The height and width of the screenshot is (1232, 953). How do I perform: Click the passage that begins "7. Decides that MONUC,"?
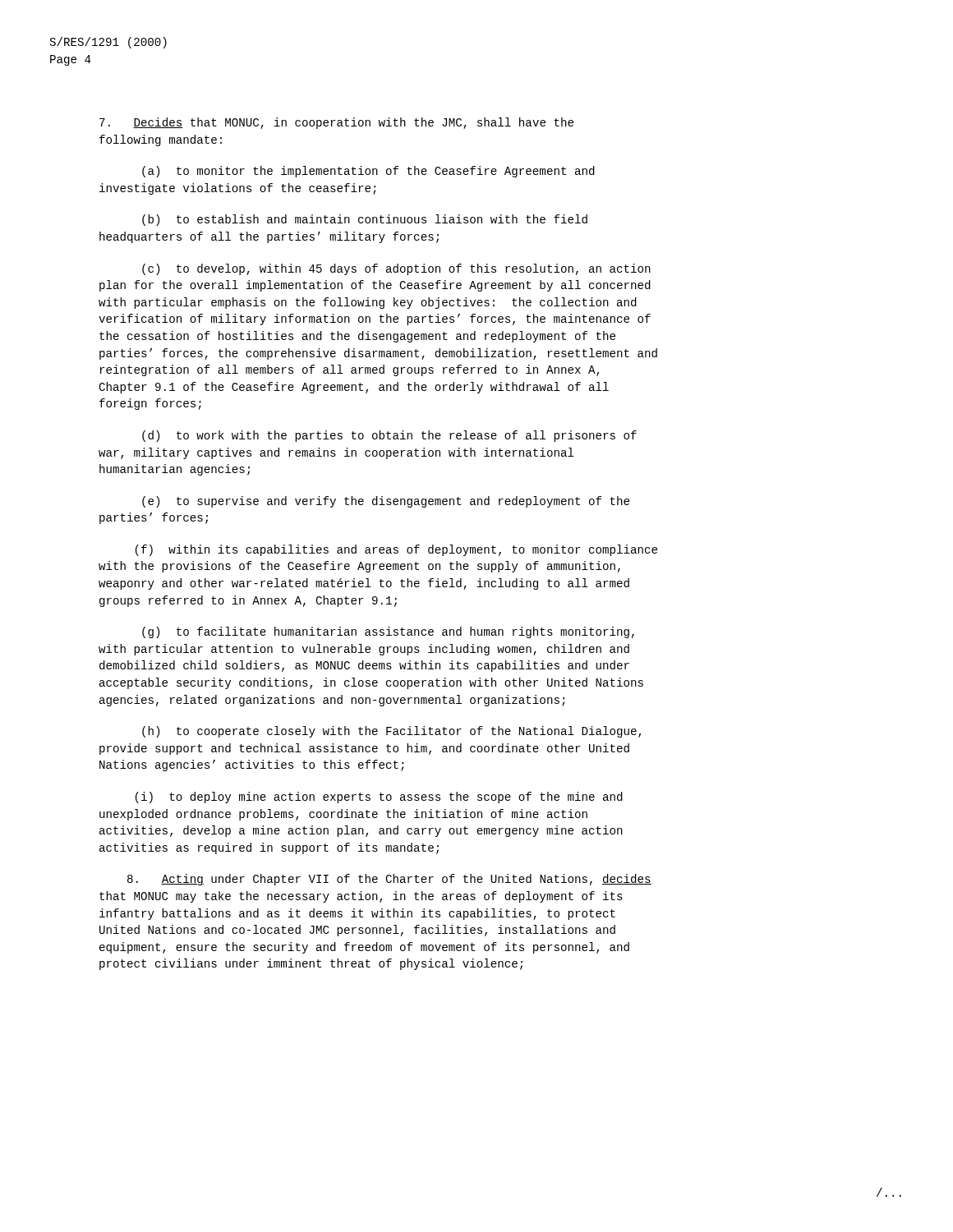point(336,132)
